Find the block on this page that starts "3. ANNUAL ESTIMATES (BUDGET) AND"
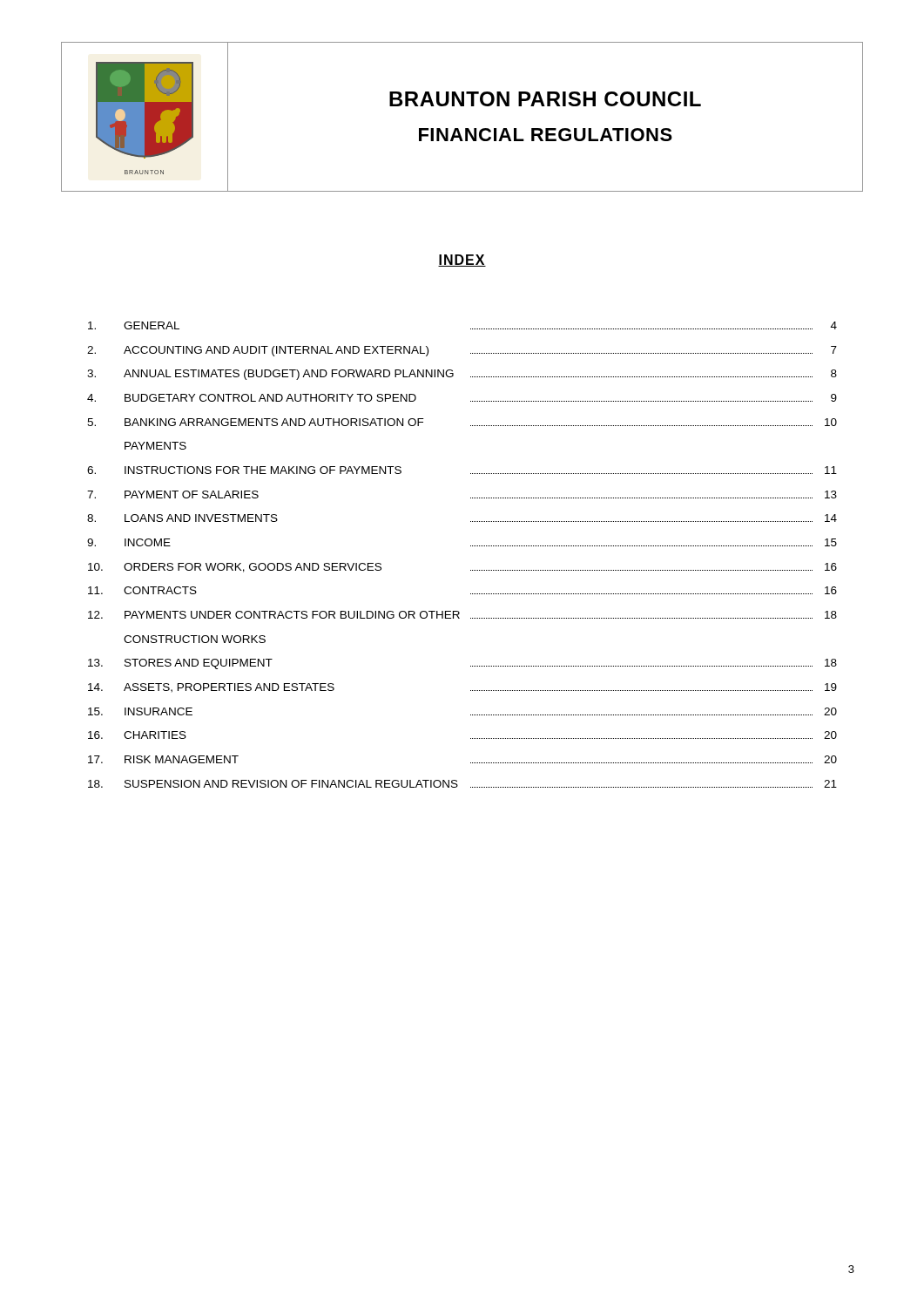The height and width of the screenshot is (1307, 924). (462, 374)
